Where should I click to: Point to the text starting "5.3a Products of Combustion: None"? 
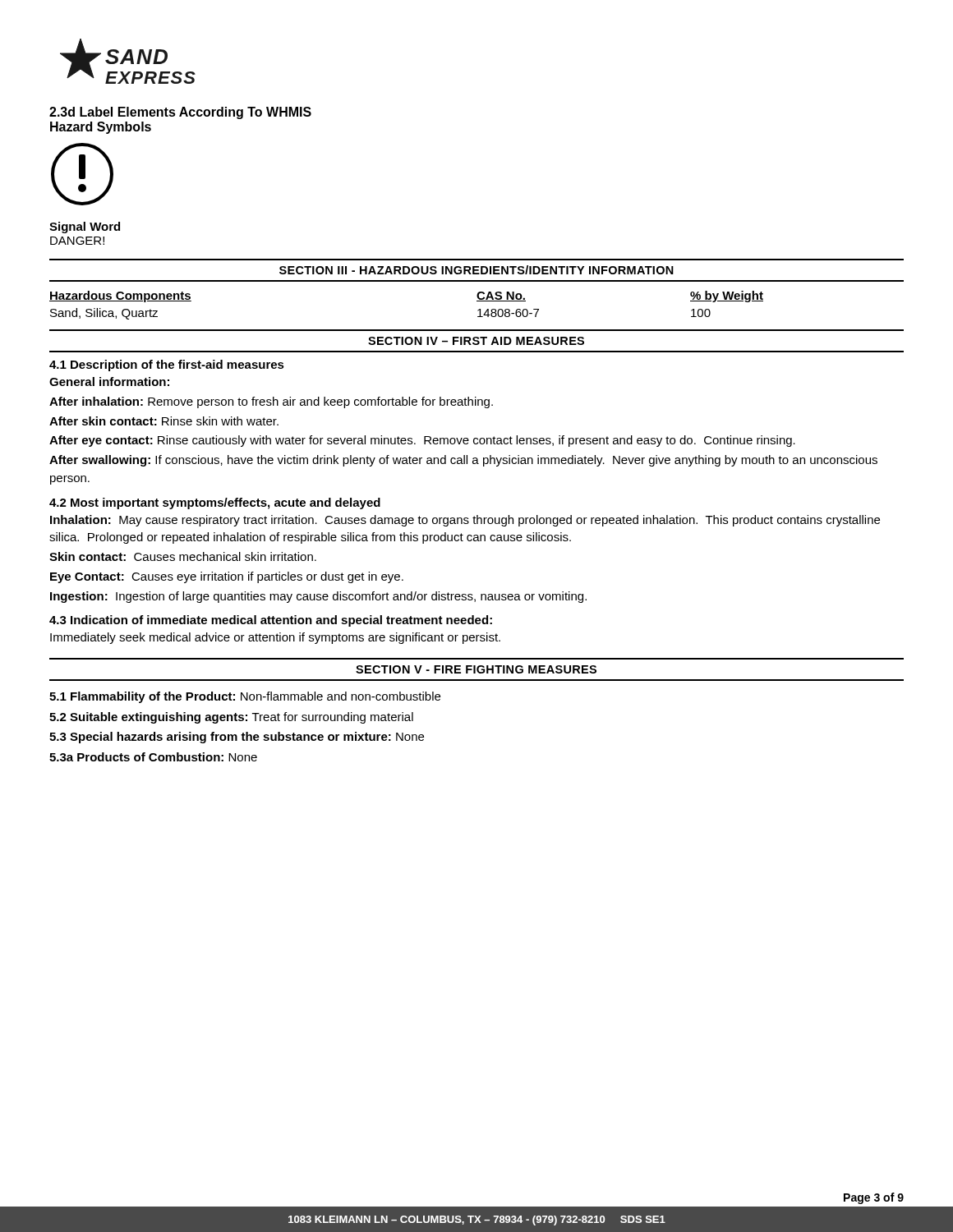153,756
